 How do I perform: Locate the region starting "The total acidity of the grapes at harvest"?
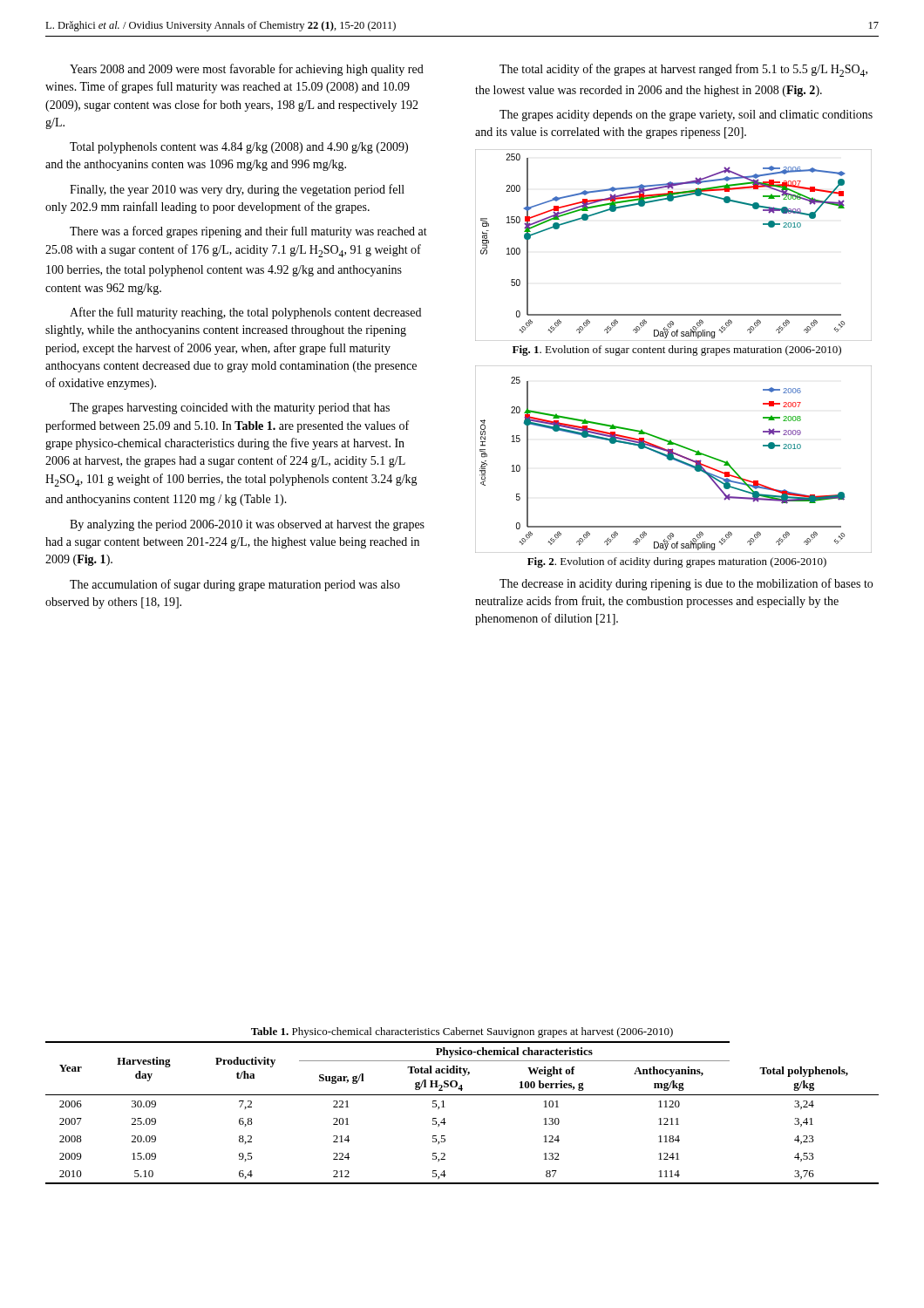click(677, 80)
